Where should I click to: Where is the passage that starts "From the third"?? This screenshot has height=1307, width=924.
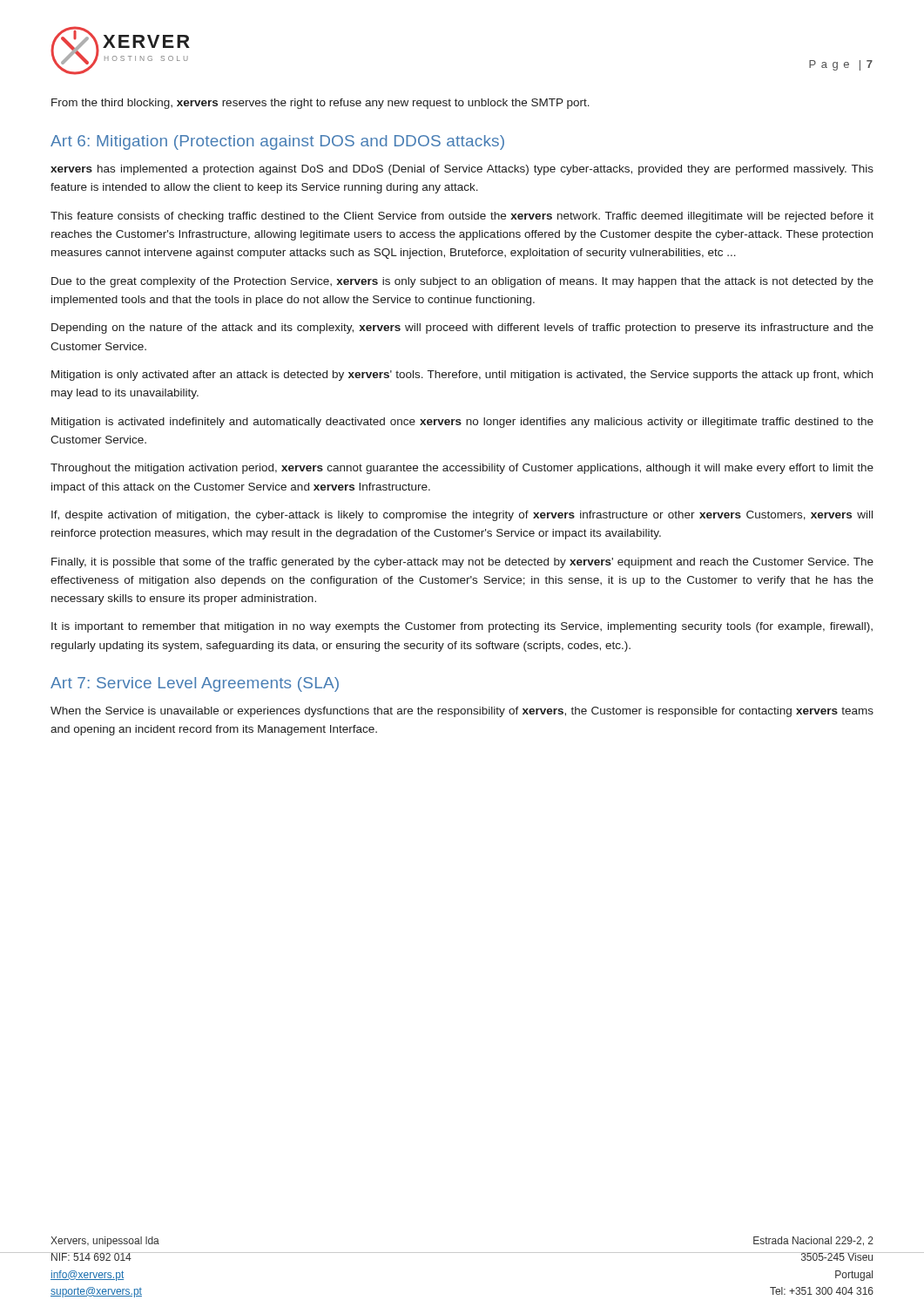tap(320, 102)
